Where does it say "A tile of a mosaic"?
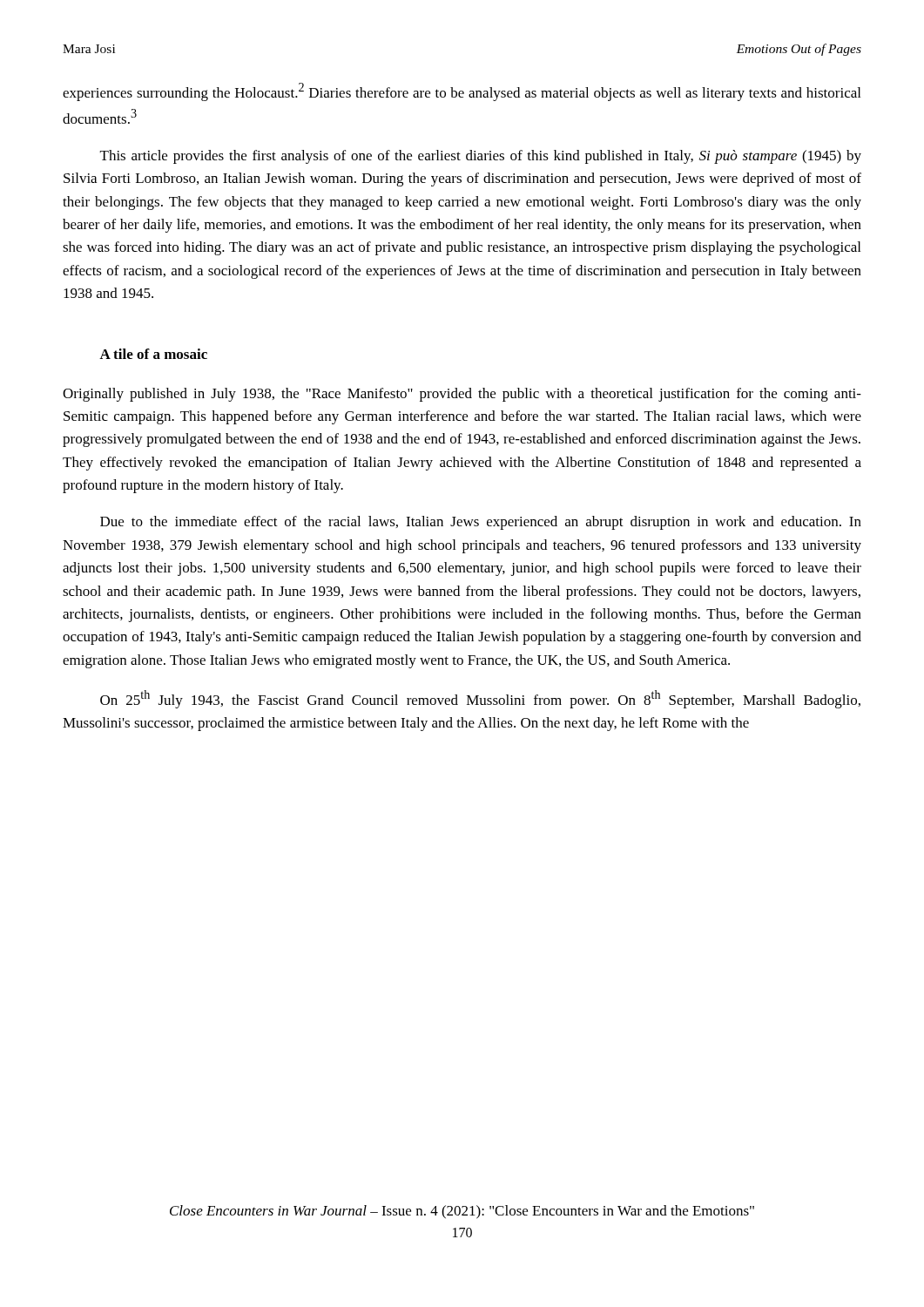The width and height of the screenshot is (924, 1307). (x=154, y=355)
